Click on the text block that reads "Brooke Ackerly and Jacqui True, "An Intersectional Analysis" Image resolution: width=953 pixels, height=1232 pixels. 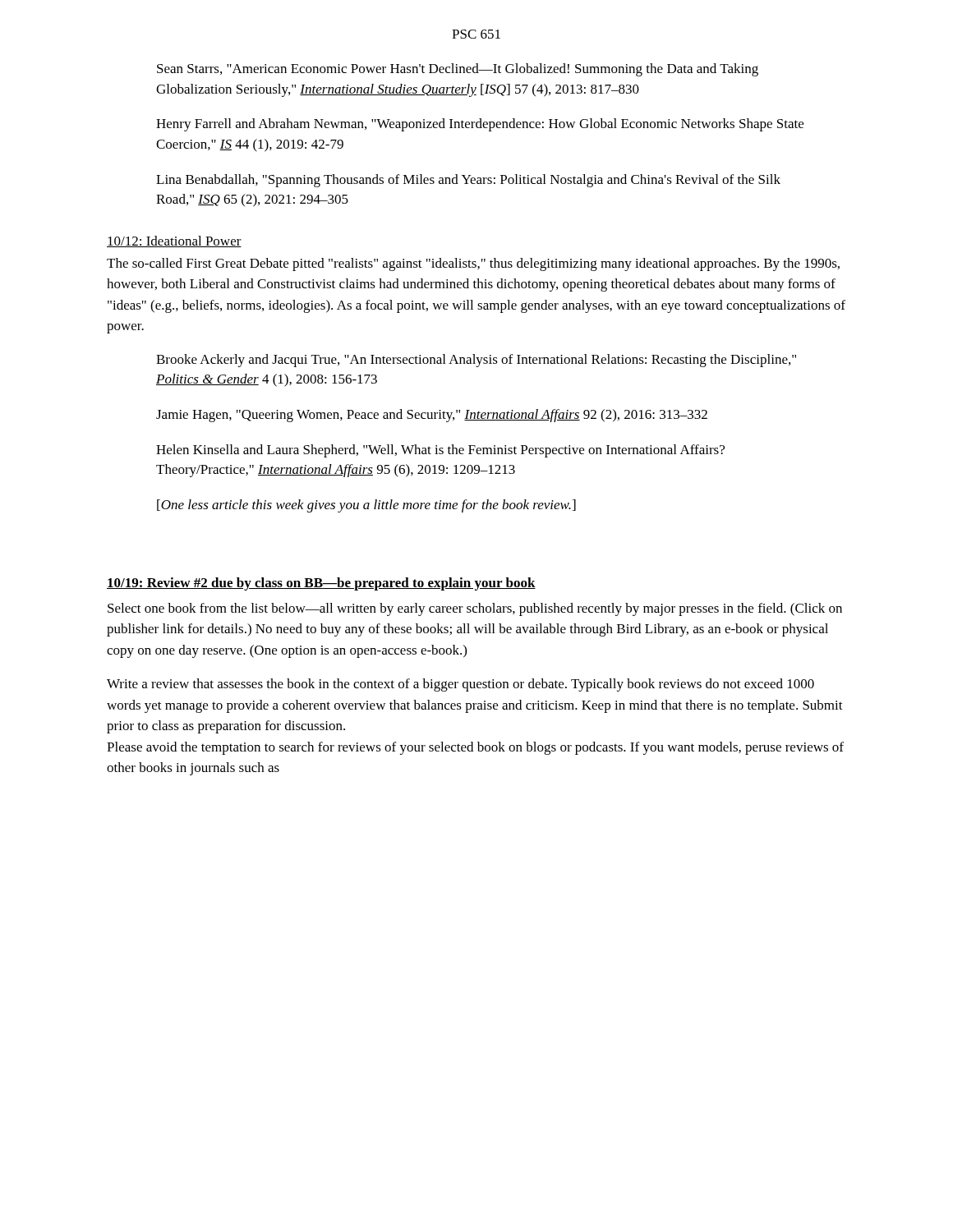coord(485,370)
